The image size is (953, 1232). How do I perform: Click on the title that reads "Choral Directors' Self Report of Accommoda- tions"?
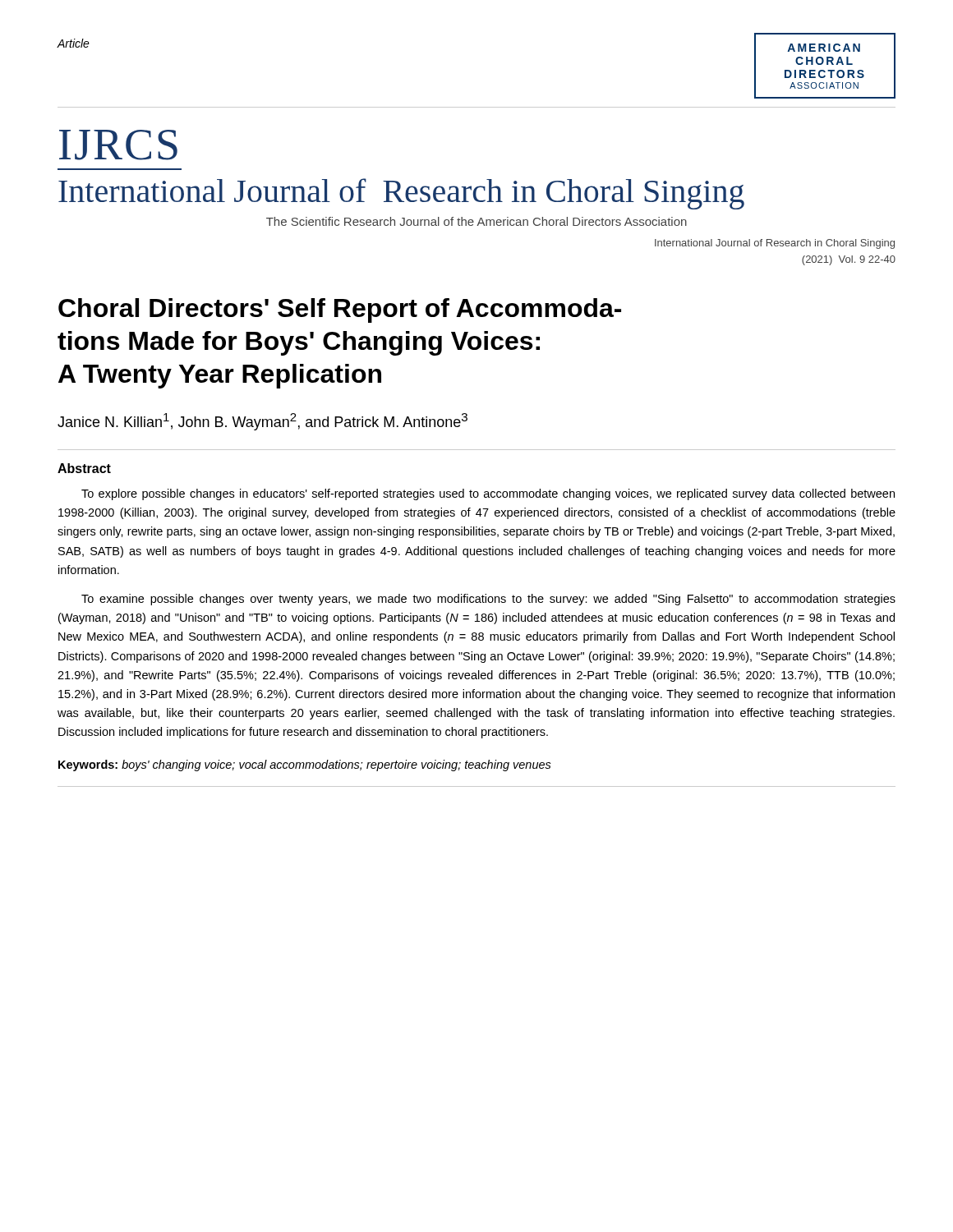pos(340,341)
